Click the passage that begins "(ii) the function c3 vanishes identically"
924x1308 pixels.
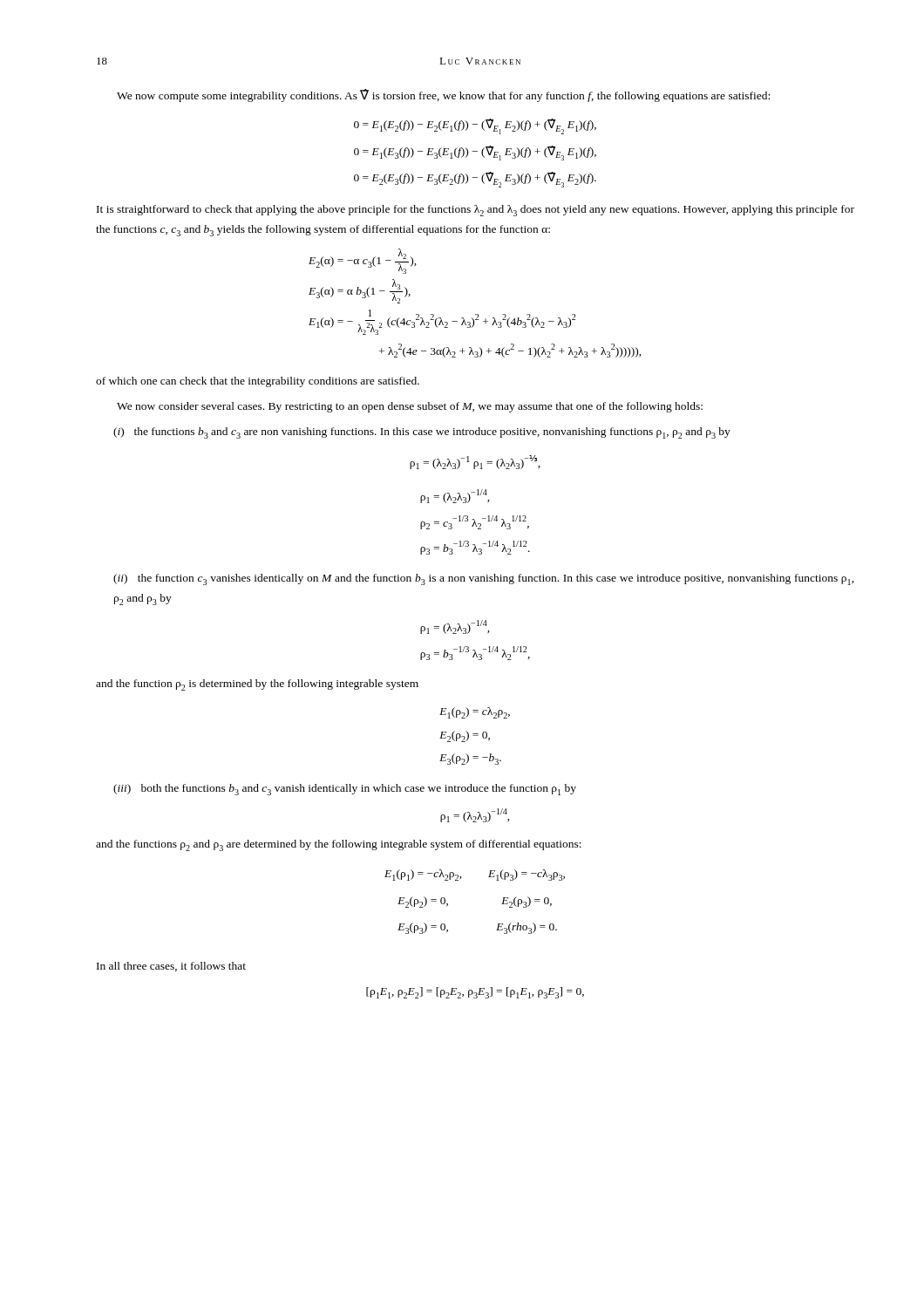tap(484, 589)
